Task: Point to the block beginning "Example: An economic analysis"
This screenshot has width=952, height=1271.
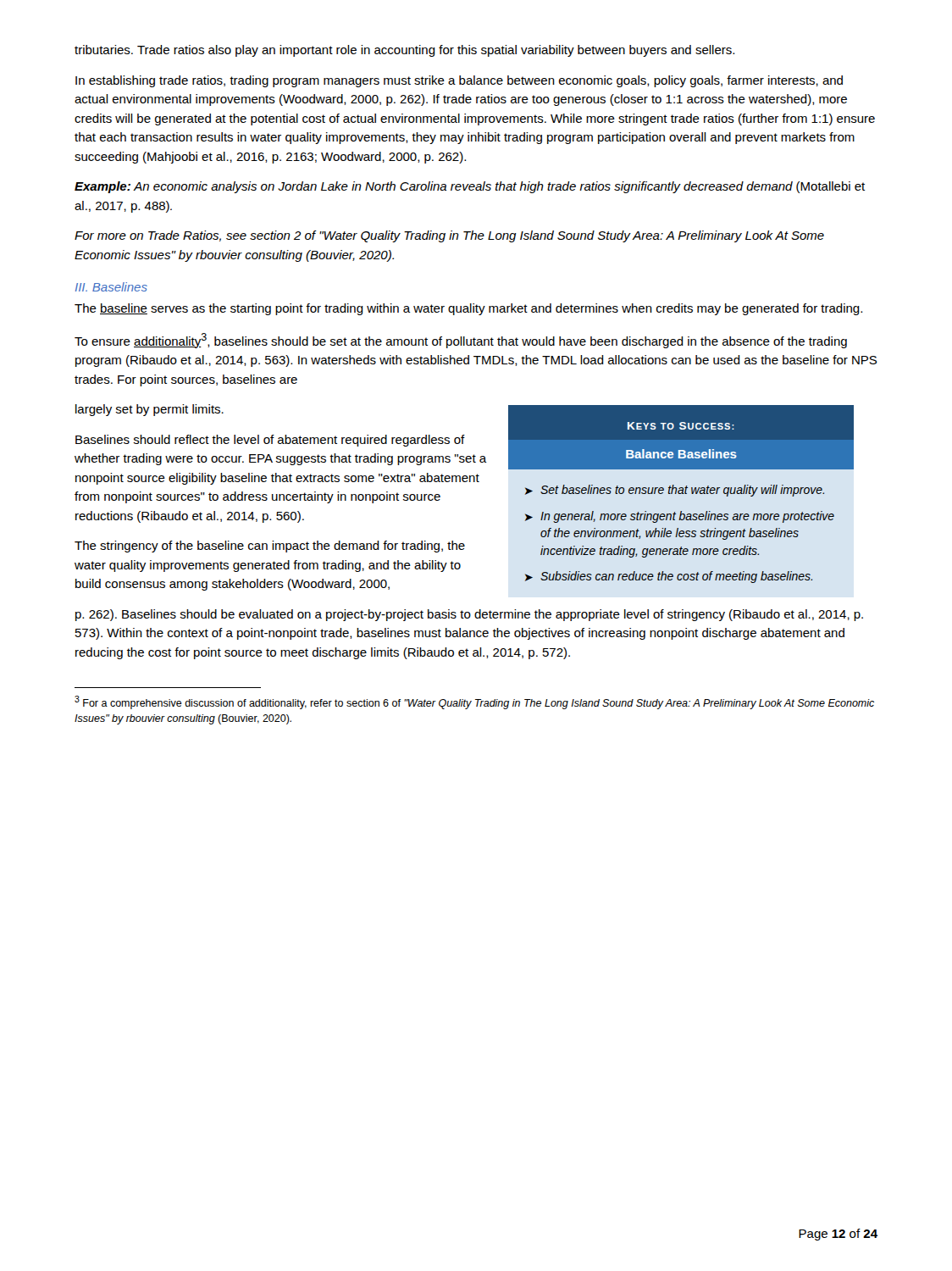Action: coord(470,196)
